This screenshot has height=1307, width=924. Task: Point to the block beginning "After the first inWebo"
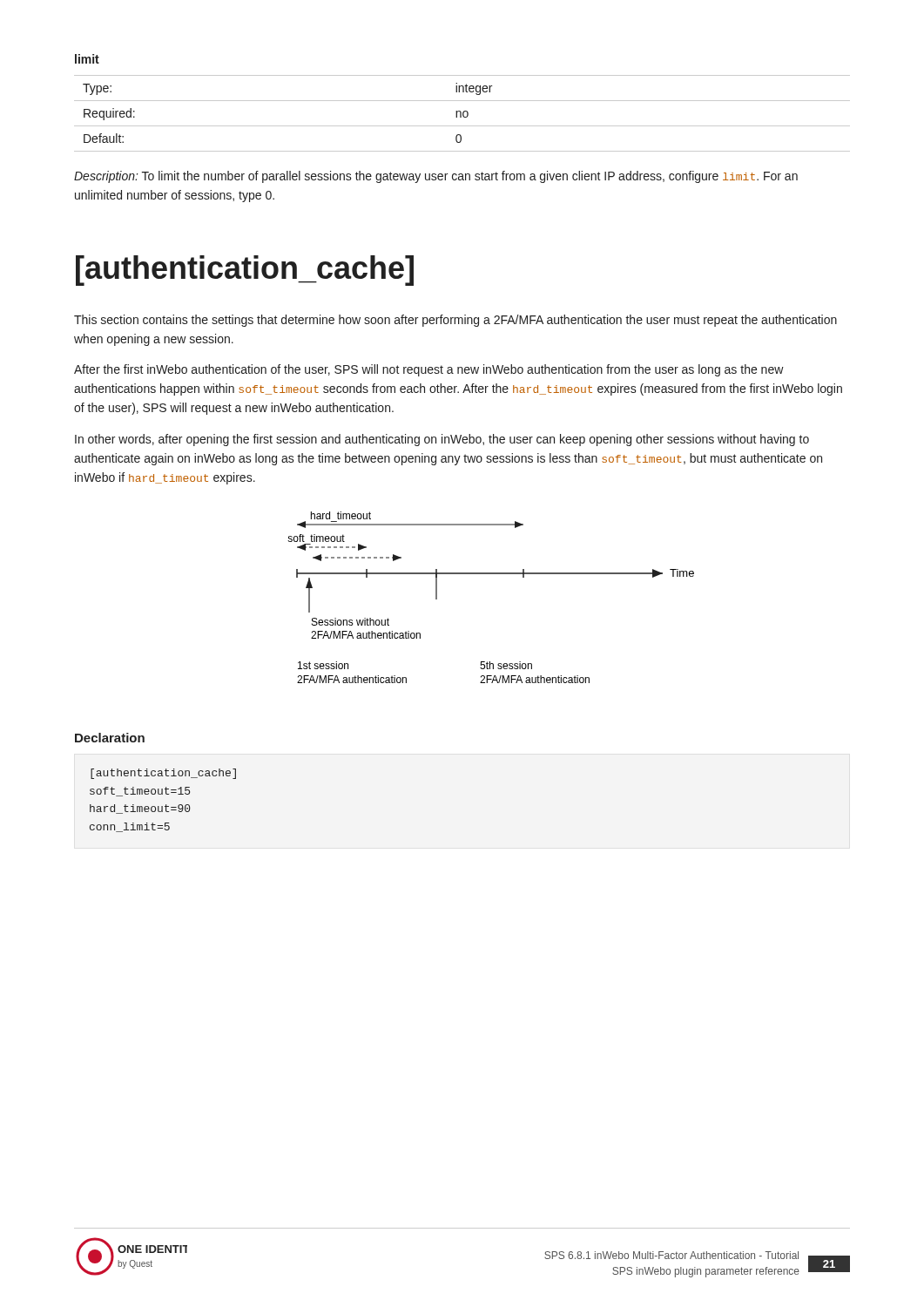458,389
